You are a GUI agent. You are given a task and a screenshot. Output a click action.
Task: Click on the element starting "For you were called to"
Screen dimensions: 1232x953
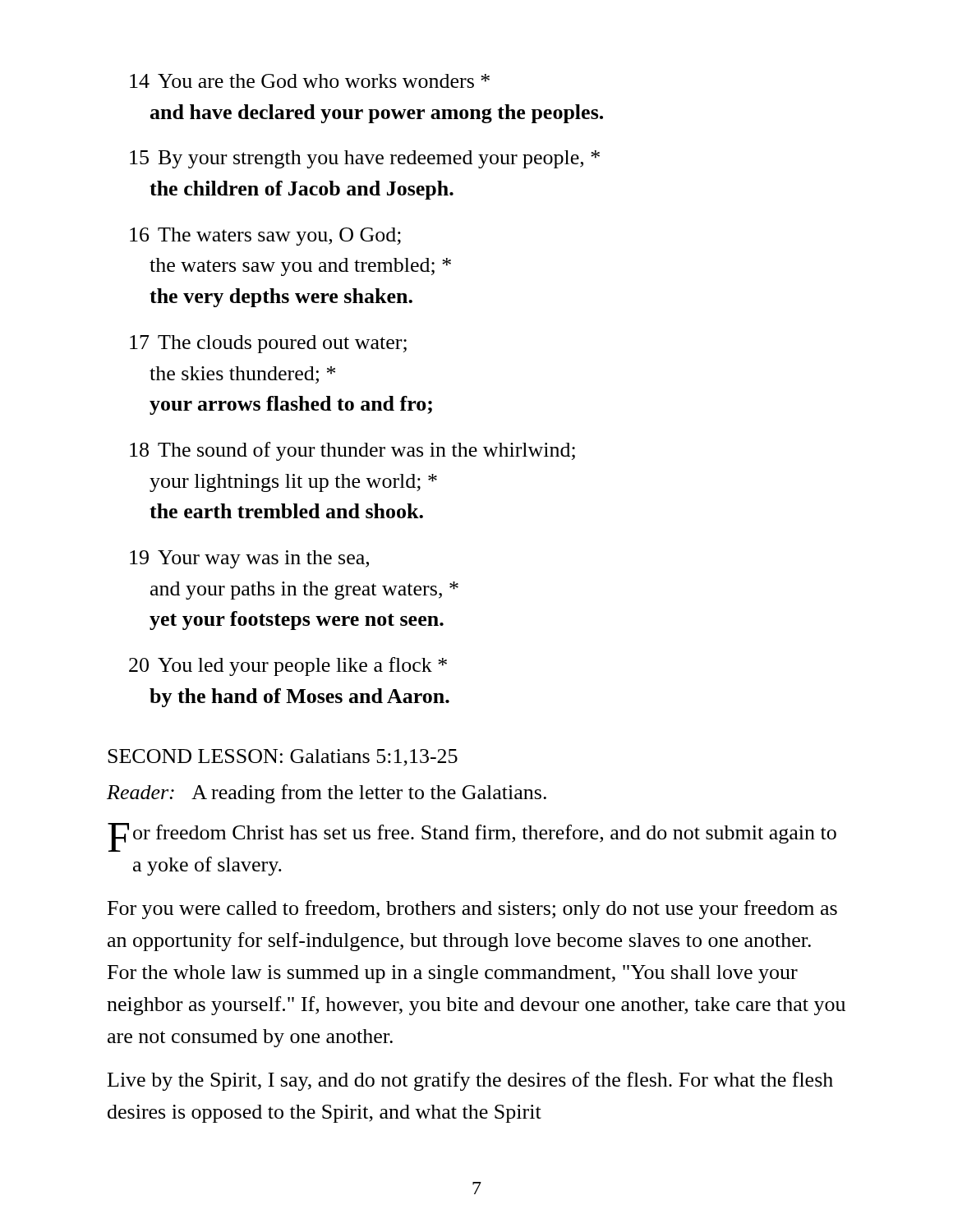point(476,972)
